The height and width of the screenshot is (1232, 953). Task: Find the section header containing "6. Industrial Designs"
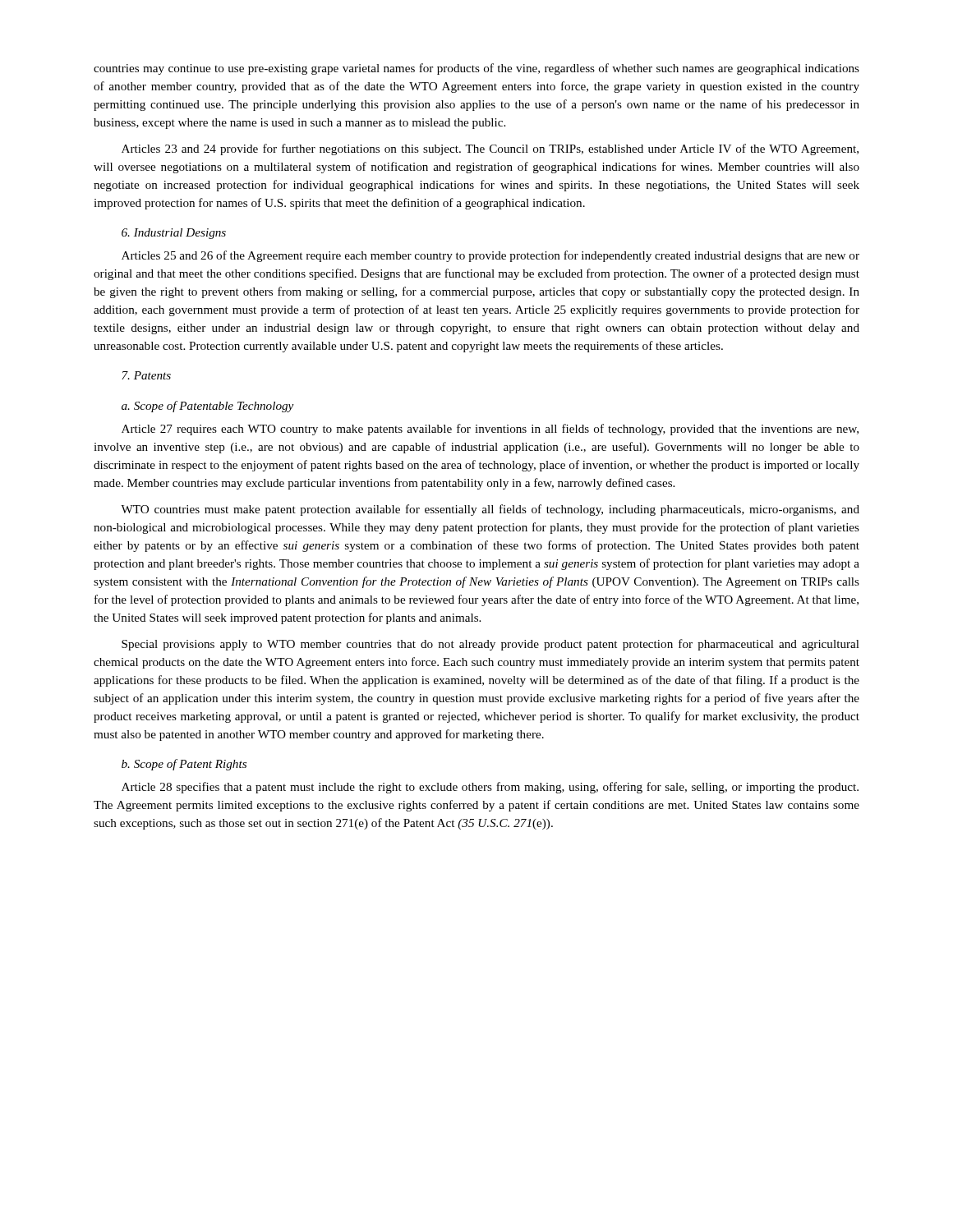click(174, 234)
